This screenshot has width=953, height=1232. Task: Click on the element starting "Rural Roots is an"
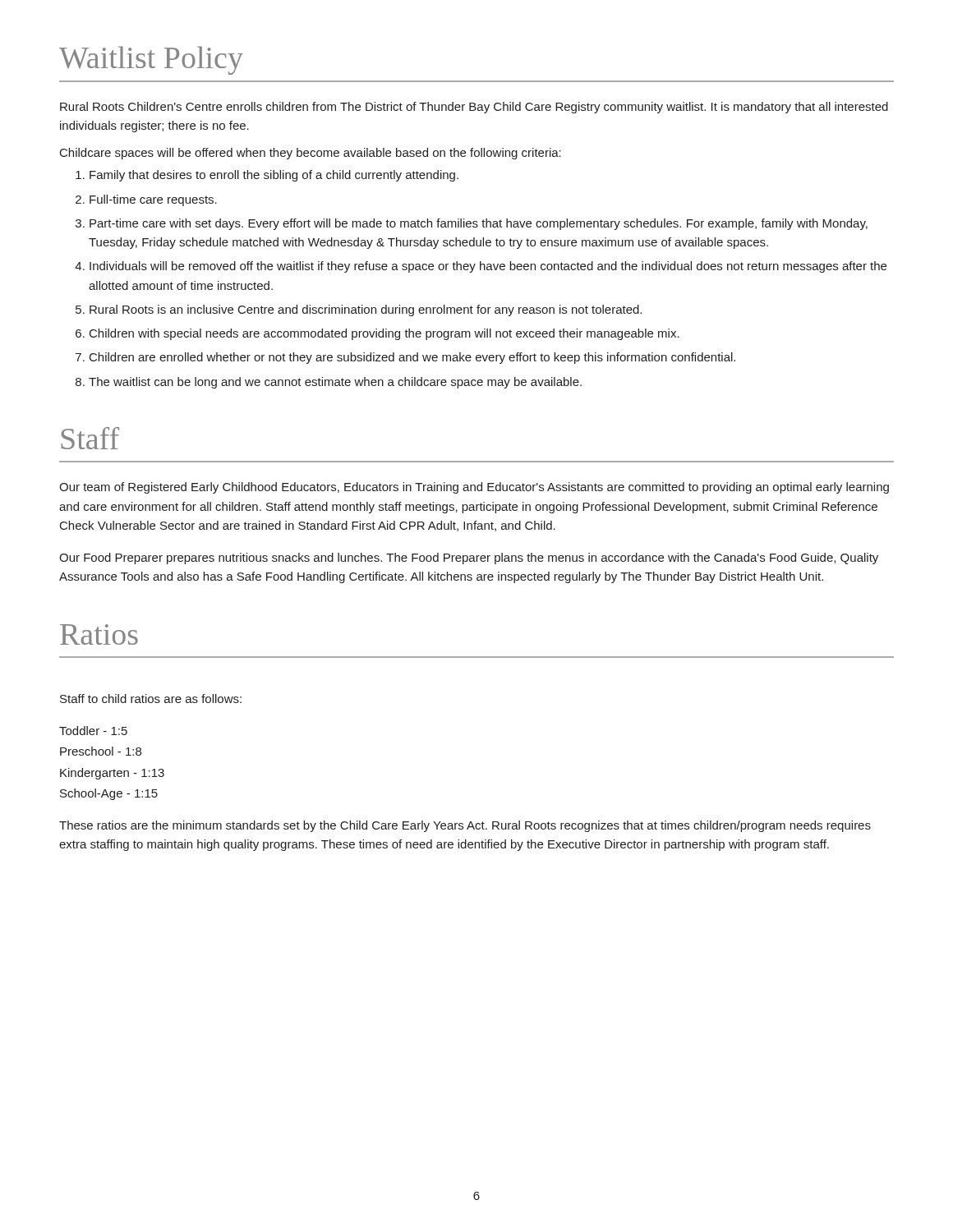coord(366,309)
